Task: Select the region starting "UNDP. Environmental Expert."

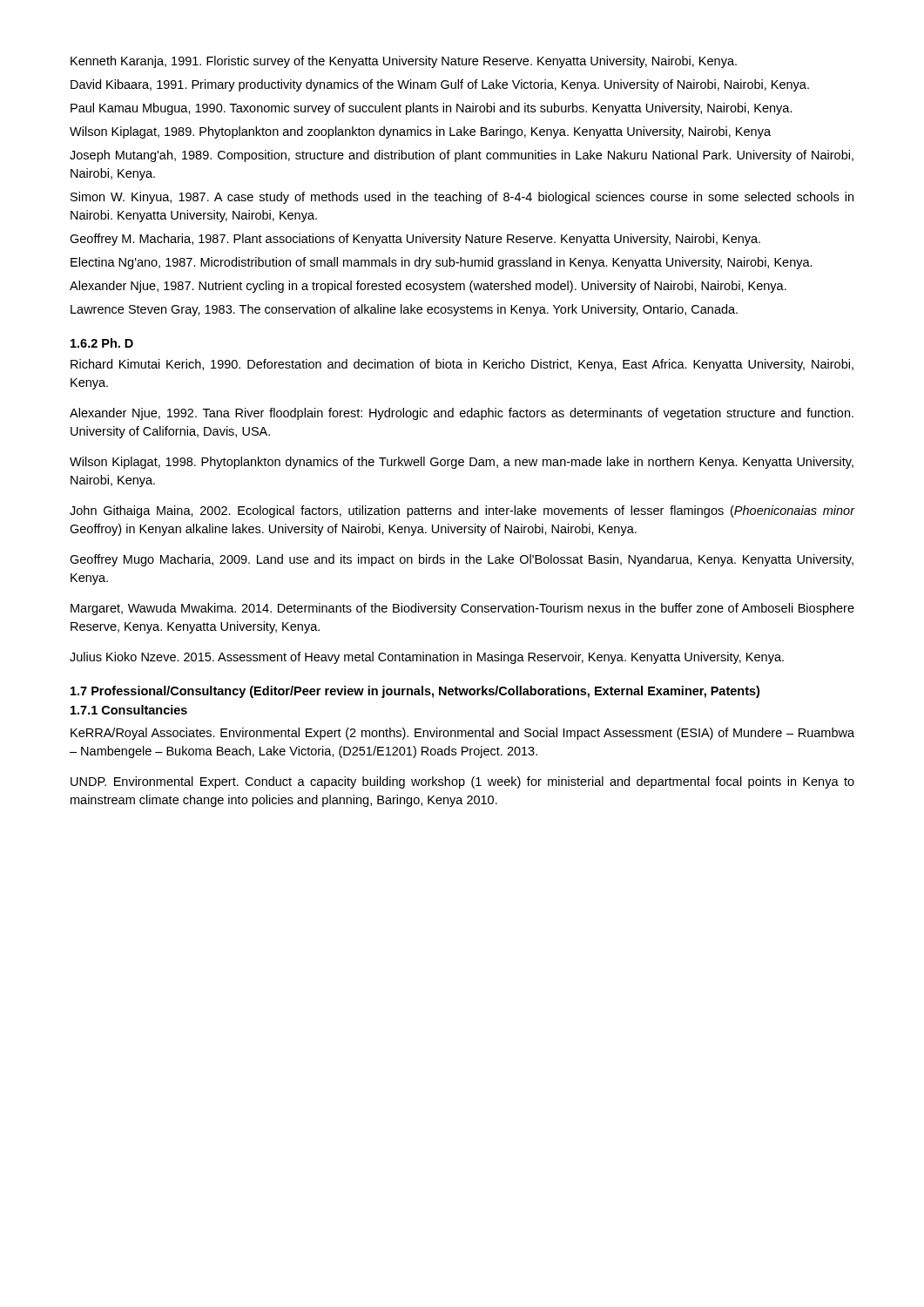Action: (x=462, y=791)
